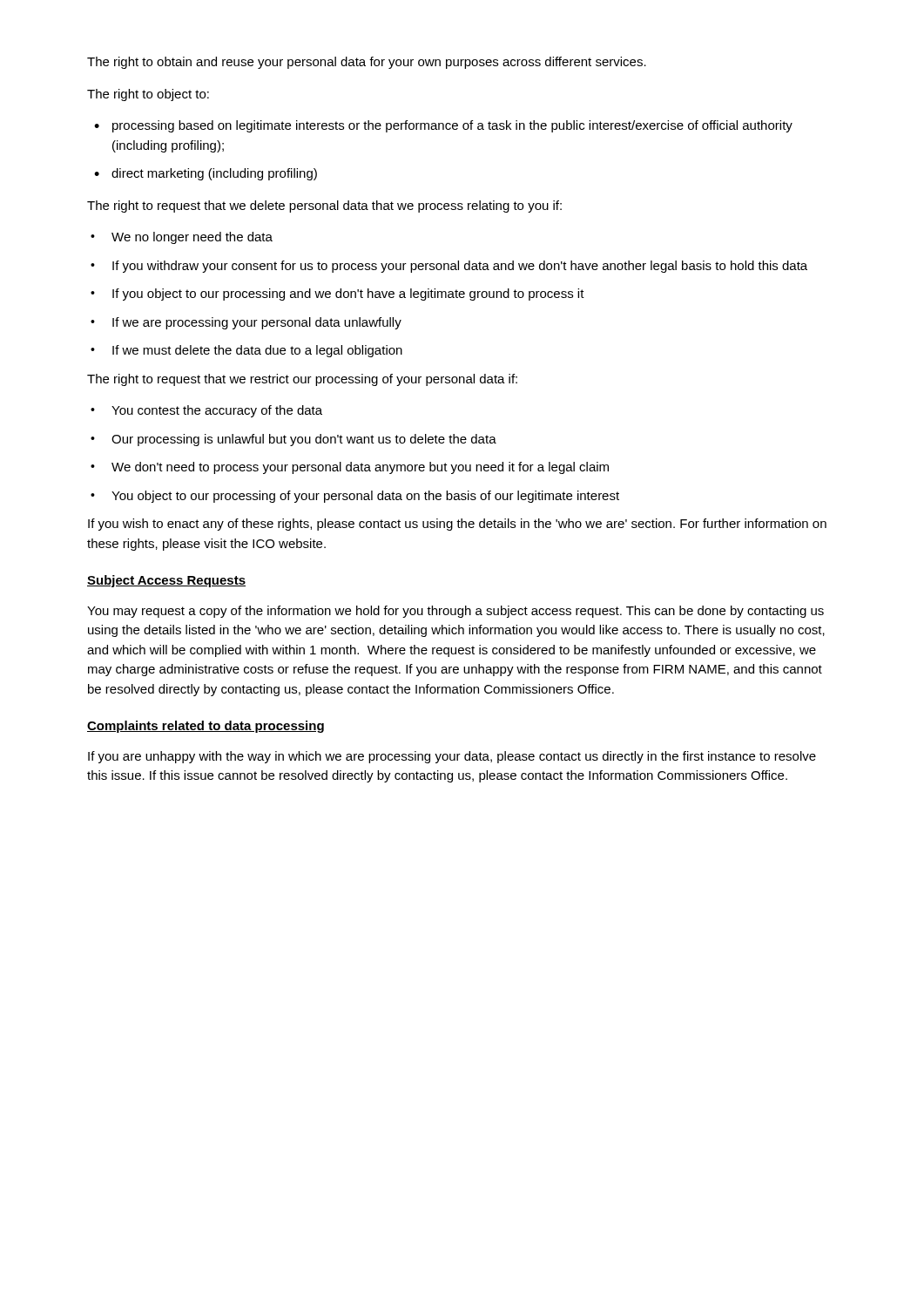Find the block on this page that starts "processing based on legitimate interests or"
This screenshot has height=1307, width=924.
[452, 135]
